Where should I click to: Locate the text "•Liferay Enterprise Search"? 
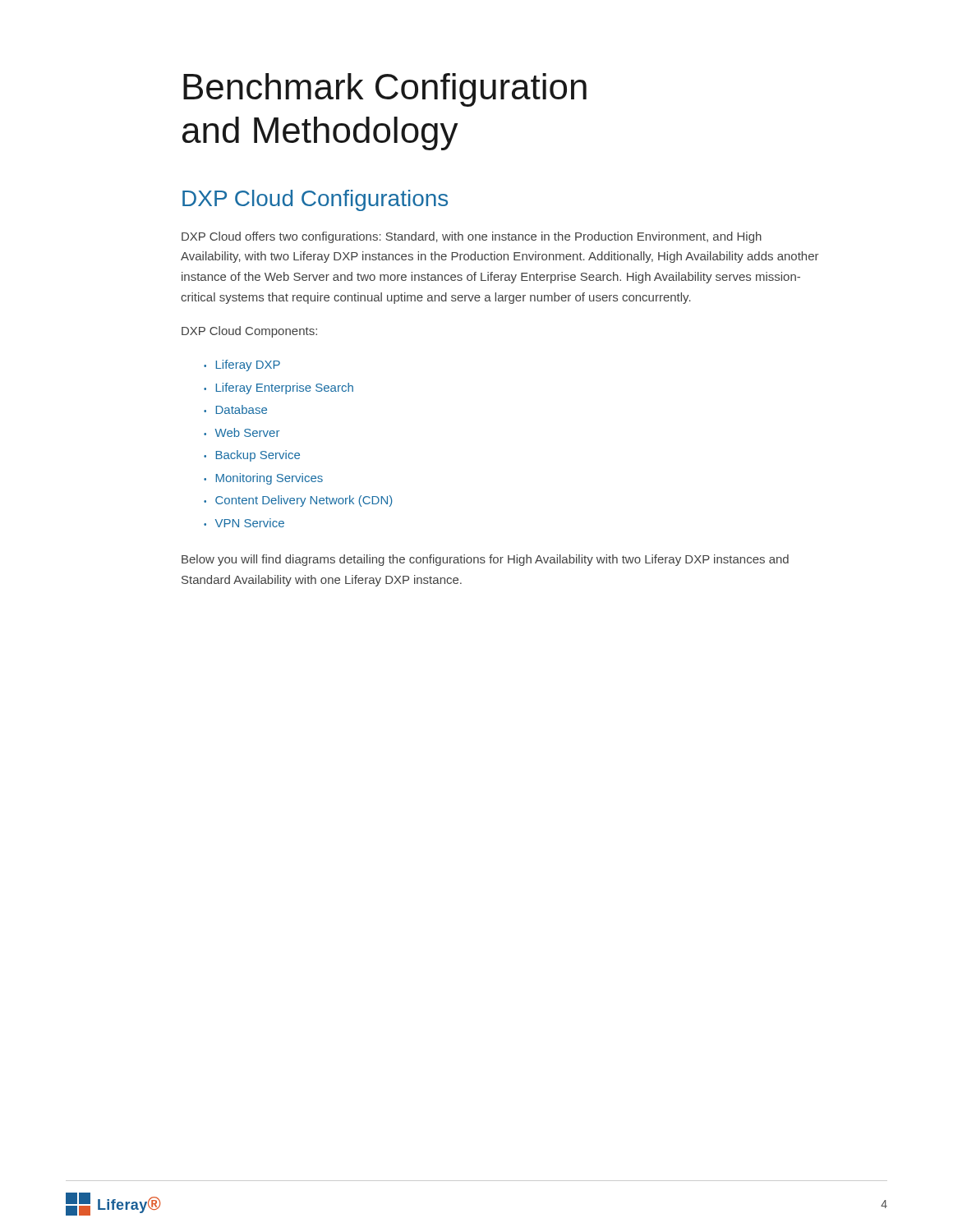[x=279, y=387]
